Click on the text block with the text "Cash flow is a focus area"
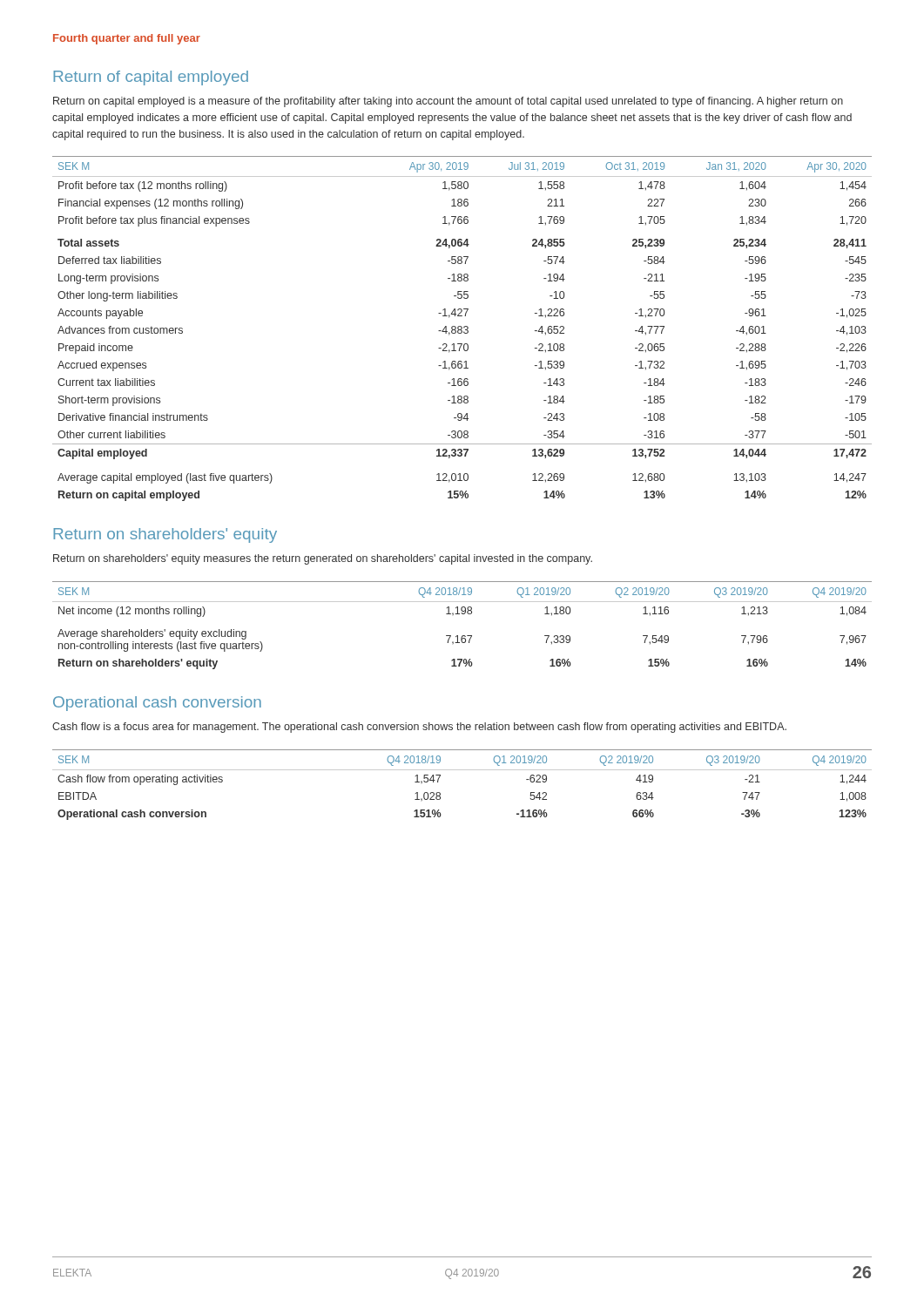The width and height of the screenshot is (924, 1307). [420, 727]
